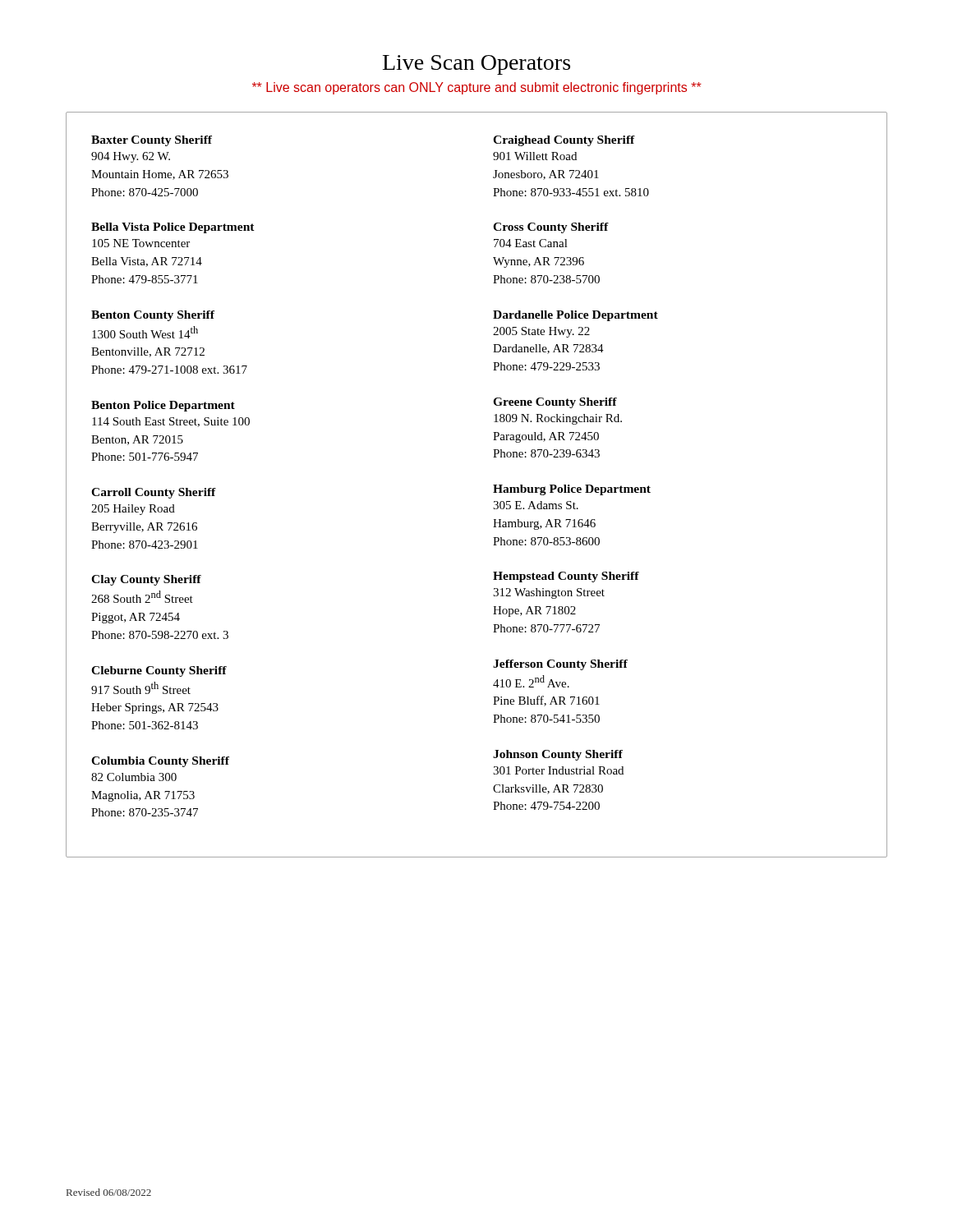Where is the passage that starts "Live scan operators can ONLY capture and submit"?
Image resolution: width=953 pixels, height=1232 pixels.
(x=476, y=88)
